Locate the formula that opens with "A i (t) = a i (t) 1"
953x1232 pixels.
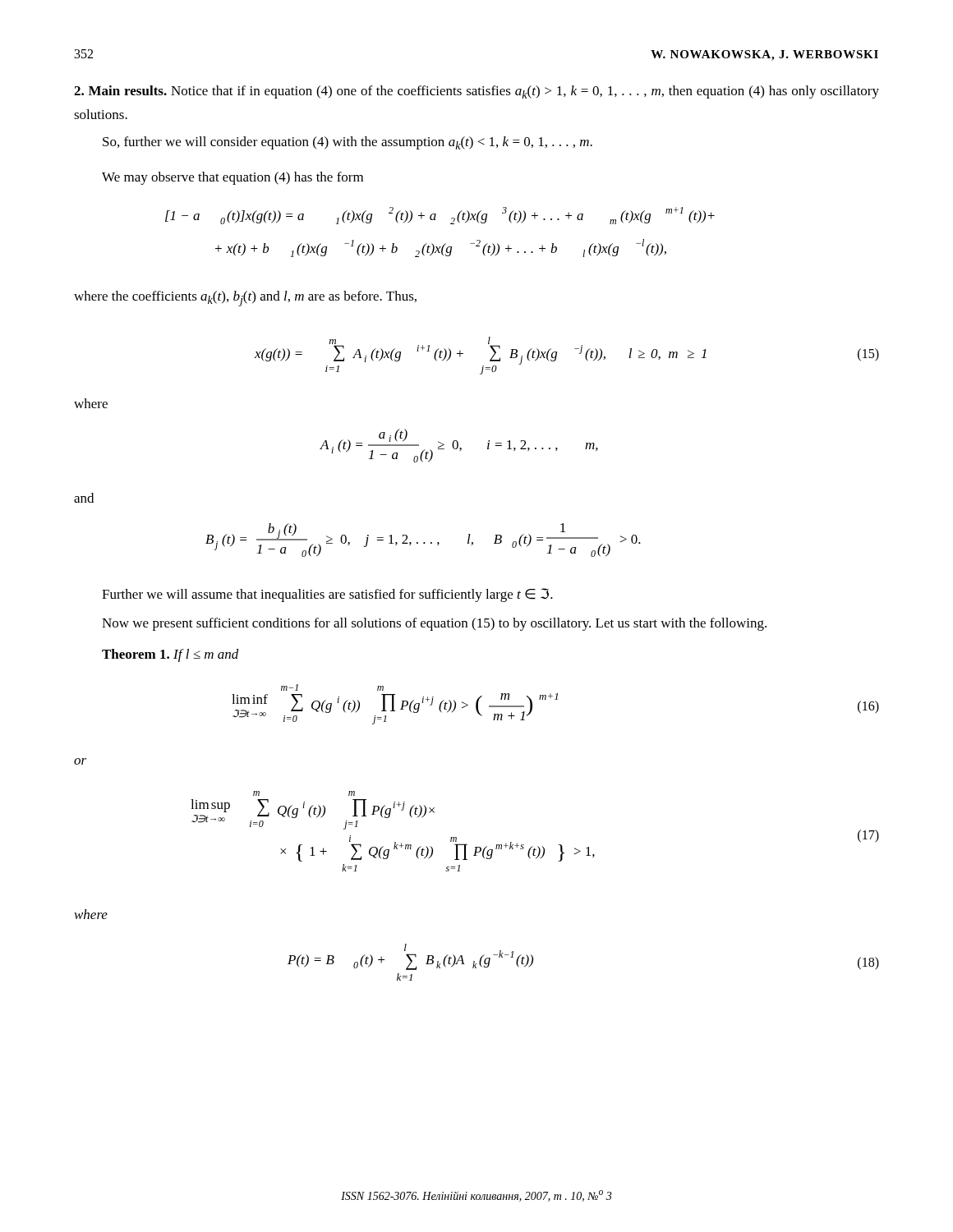[x=476, y=445]
